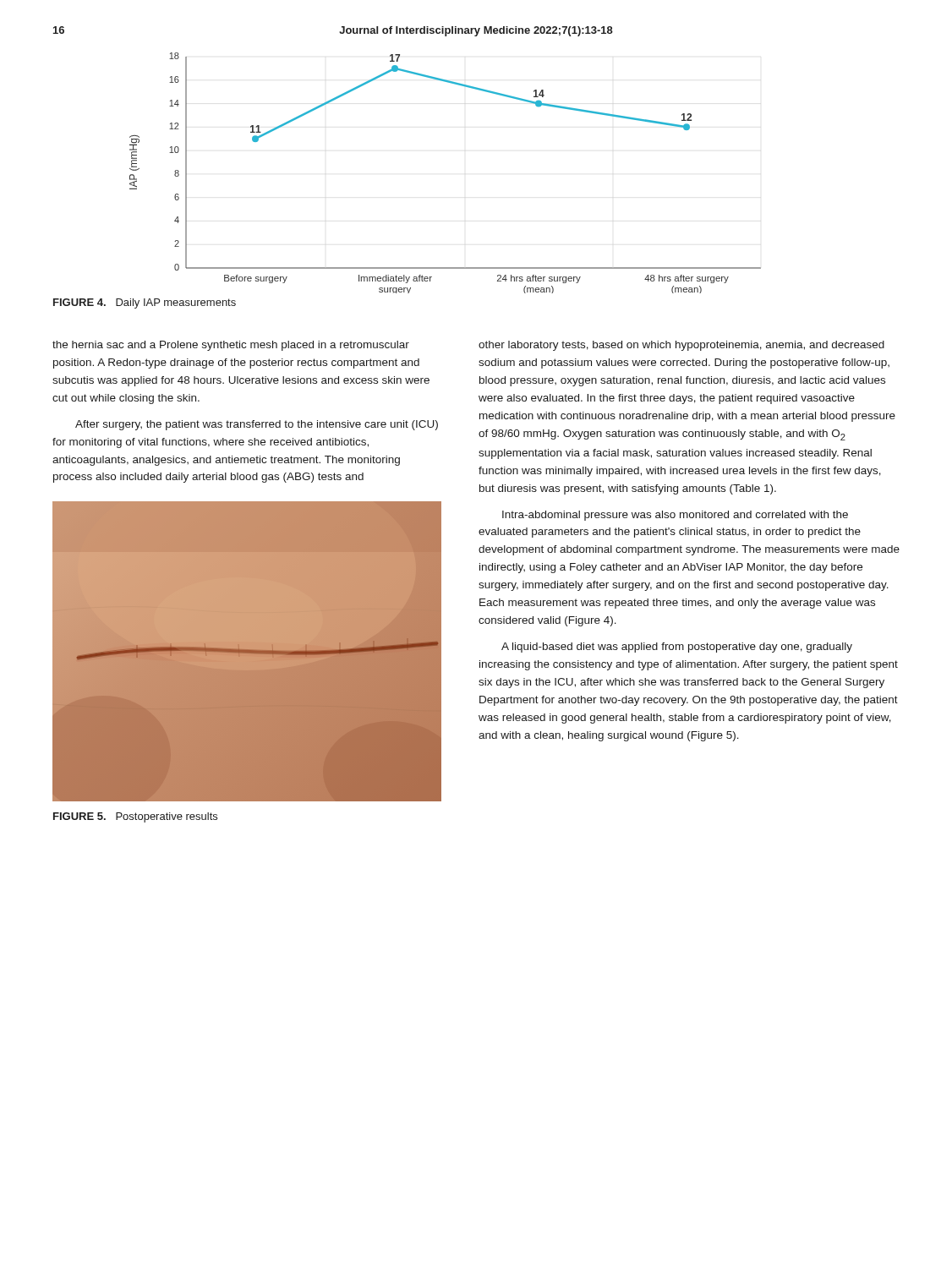The image size is (952, 1268).
Task: Find the caption that reads "FIGURE 4. Daily IAP"
Action: (144, 302)
